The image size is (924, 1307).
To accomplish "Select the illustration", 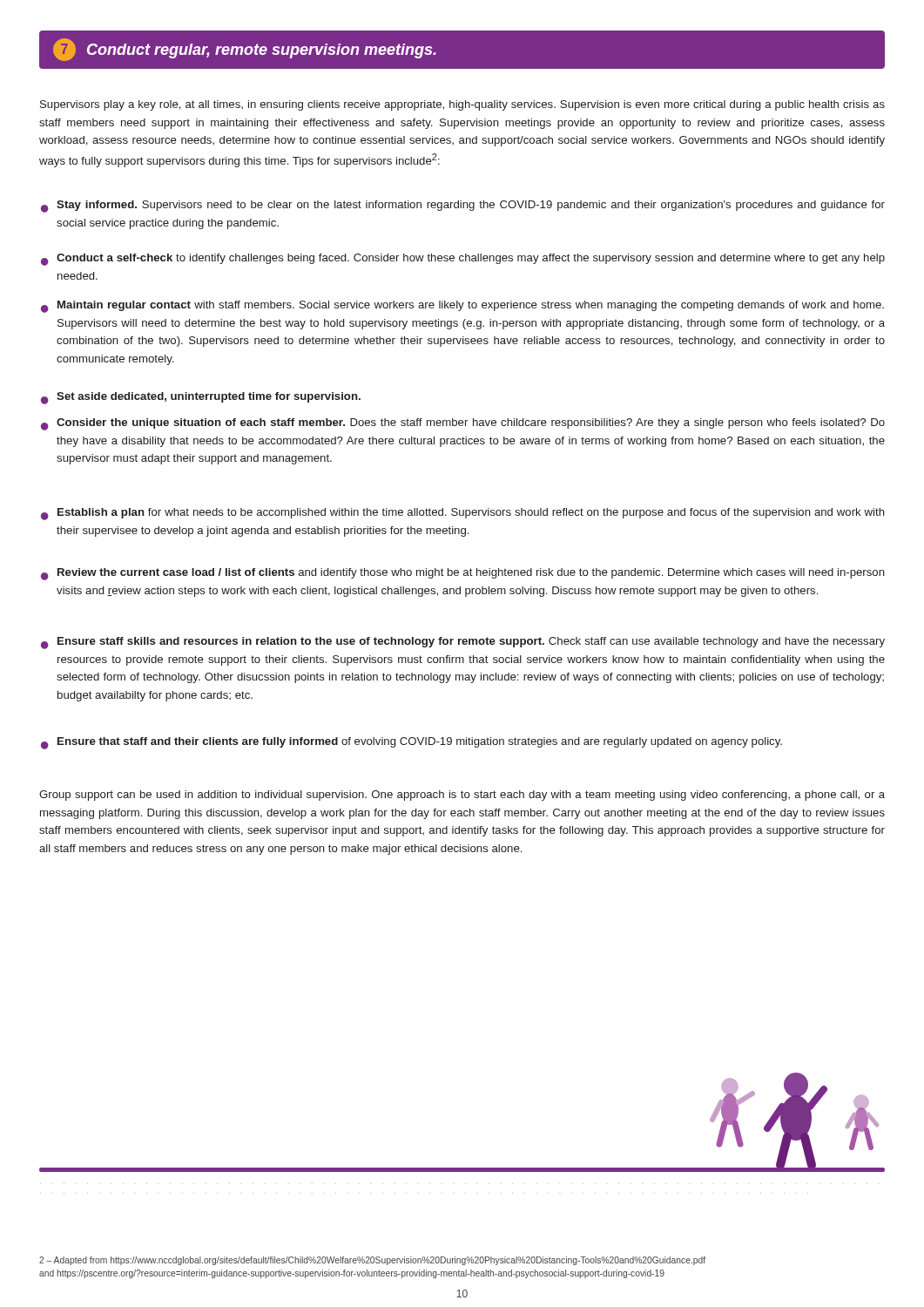I will 793,1124.
